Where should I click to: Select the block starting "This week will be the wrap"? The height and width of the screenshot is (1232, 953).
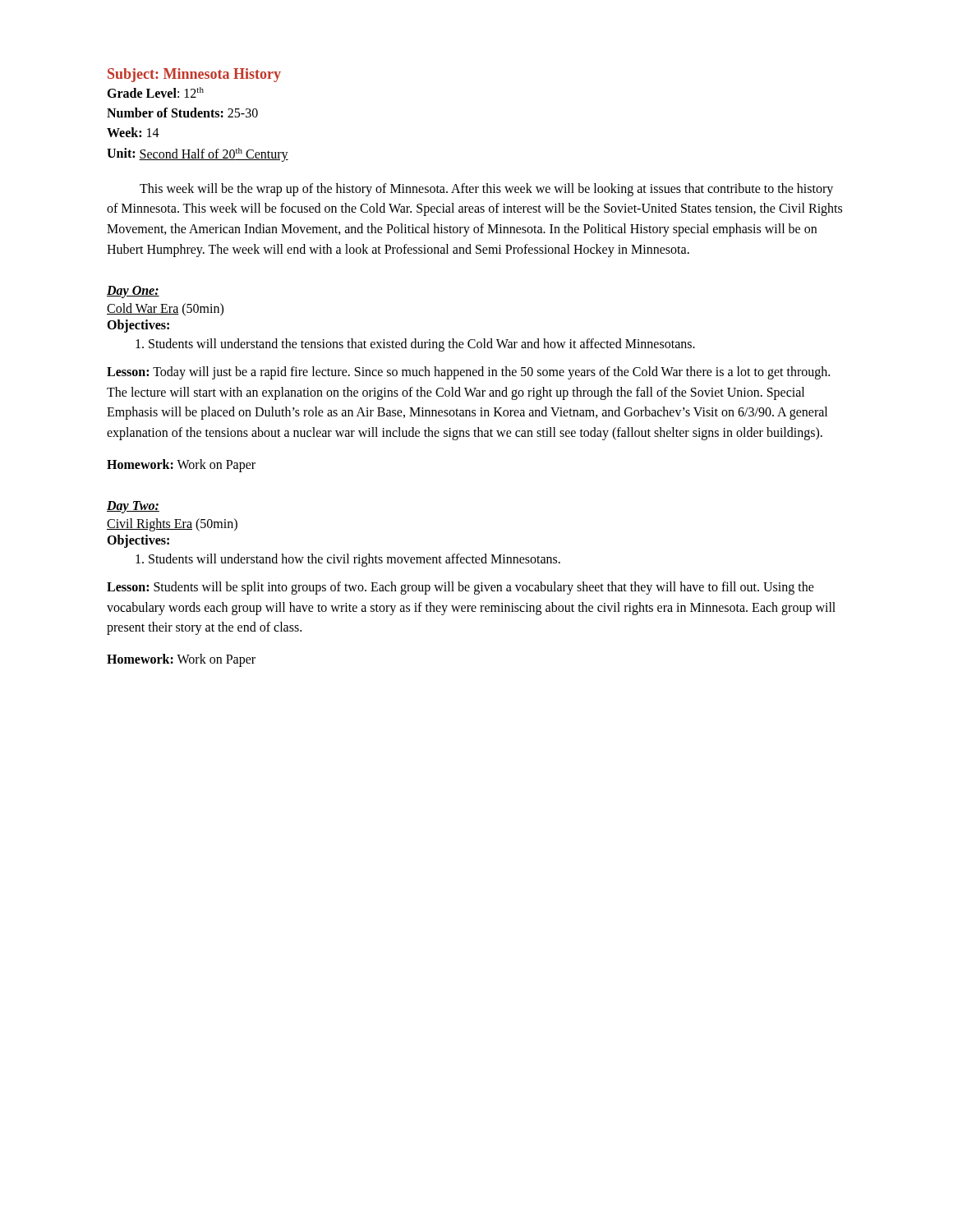point(475,219)
